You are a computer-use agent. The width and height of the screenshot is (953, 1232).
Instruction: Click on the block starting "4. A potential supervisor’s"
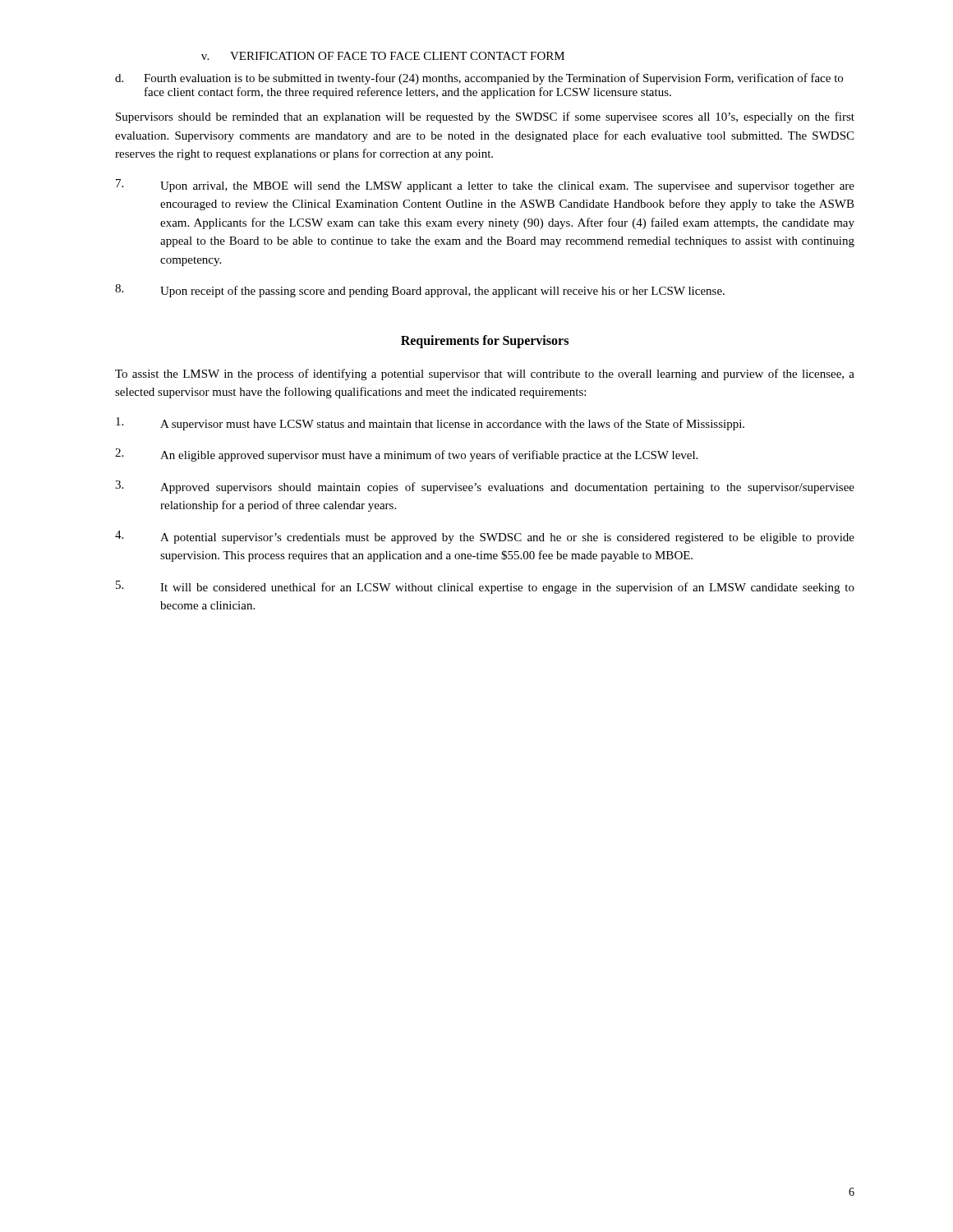point(485,546)
